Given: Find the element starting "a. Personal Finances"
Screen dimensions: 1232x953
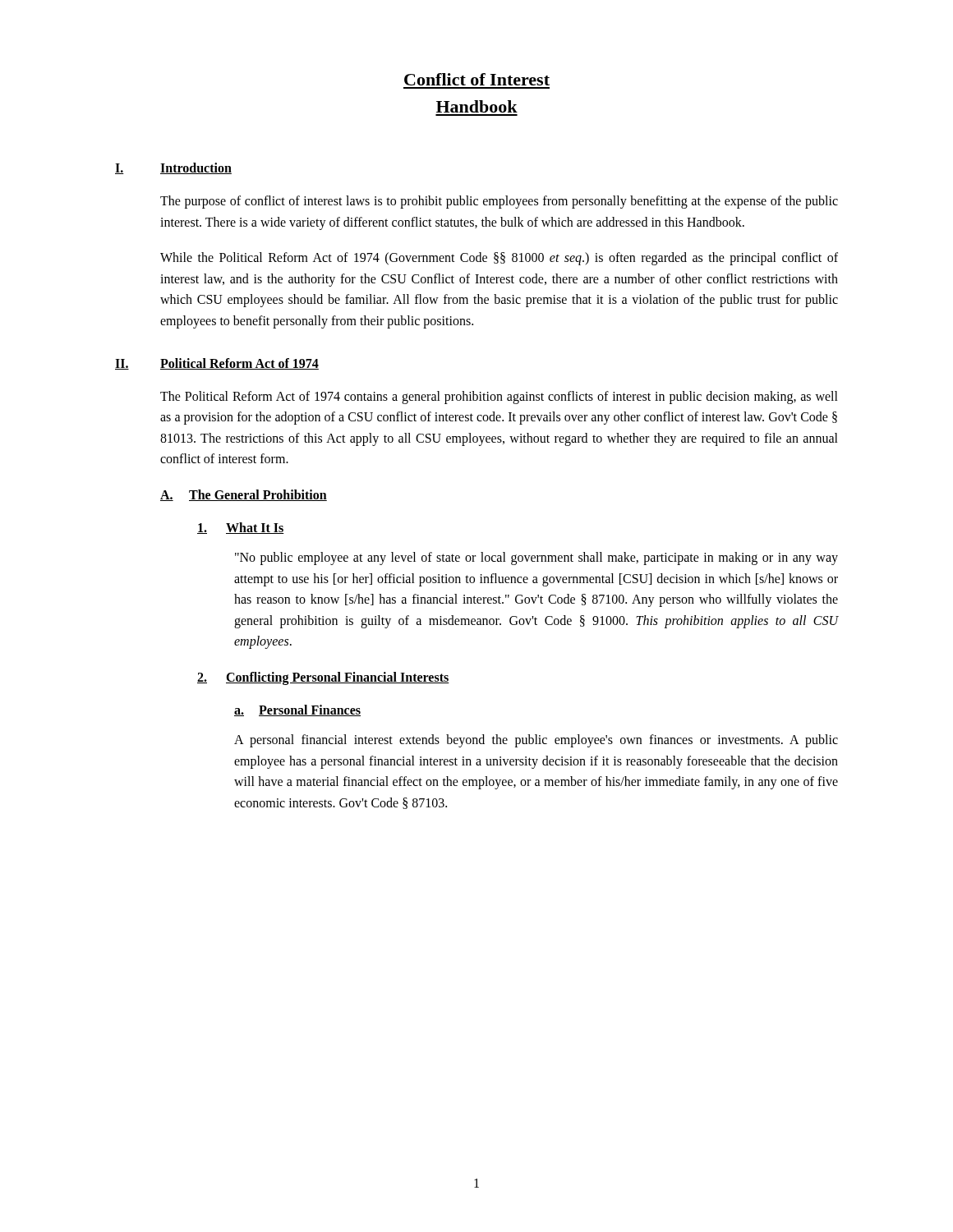Looking at the screenshot, I should coord(297,710).
